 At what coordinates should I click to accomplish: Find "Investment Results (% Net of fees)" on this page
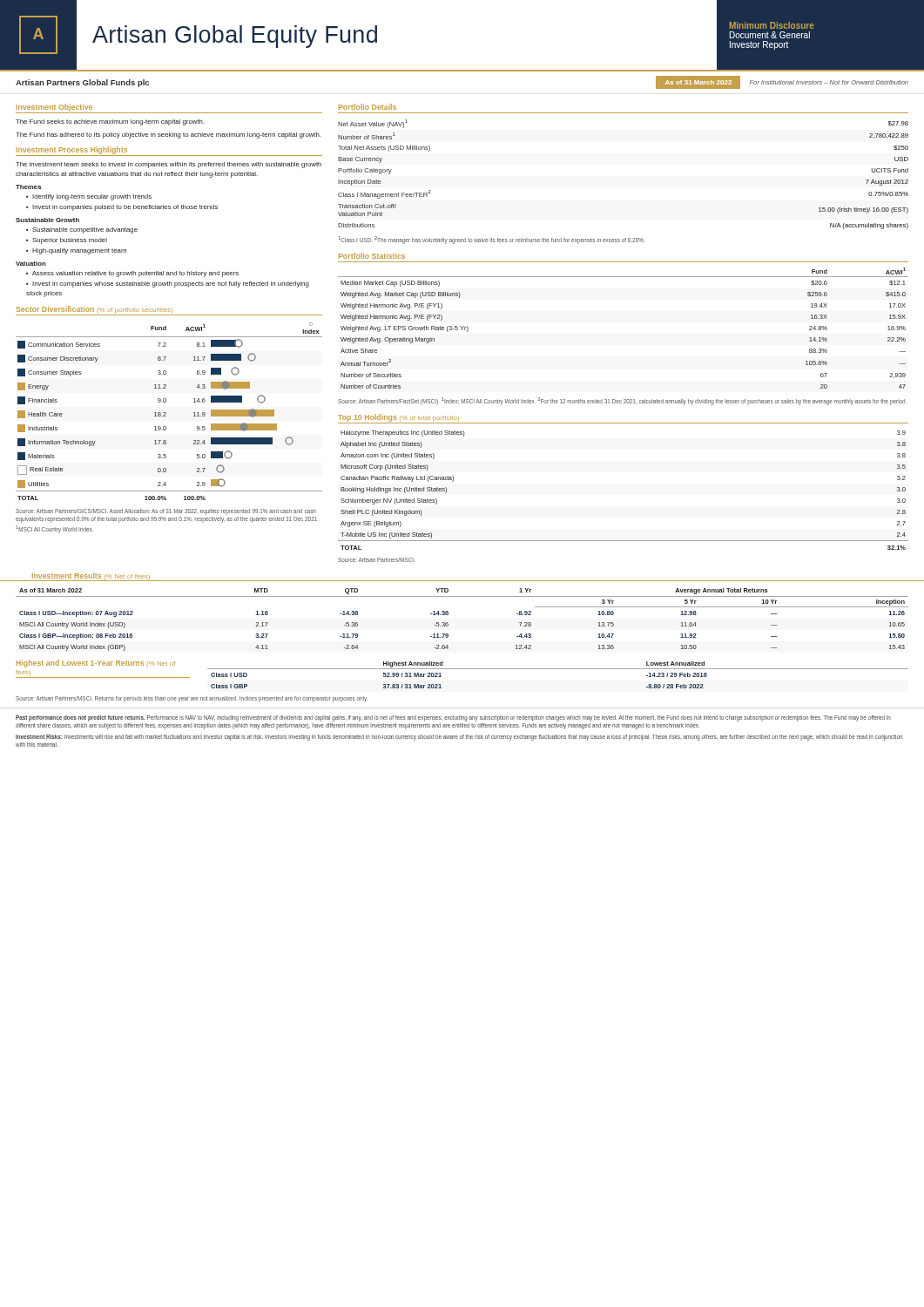point(462,576)
